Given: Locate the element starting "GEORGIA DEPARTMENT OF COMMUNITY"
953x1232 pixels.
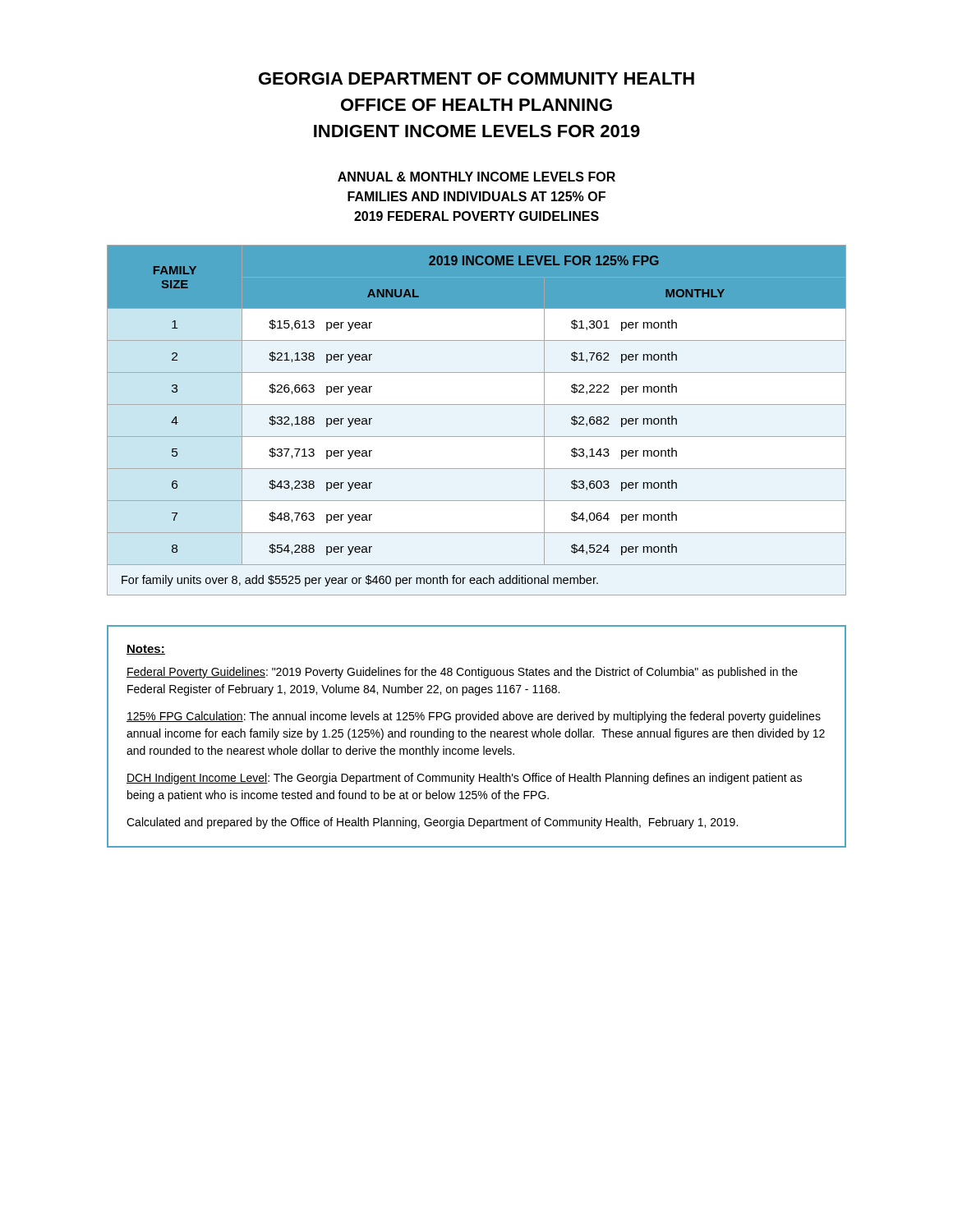Looking at the screenshot, I should [476, 105].
